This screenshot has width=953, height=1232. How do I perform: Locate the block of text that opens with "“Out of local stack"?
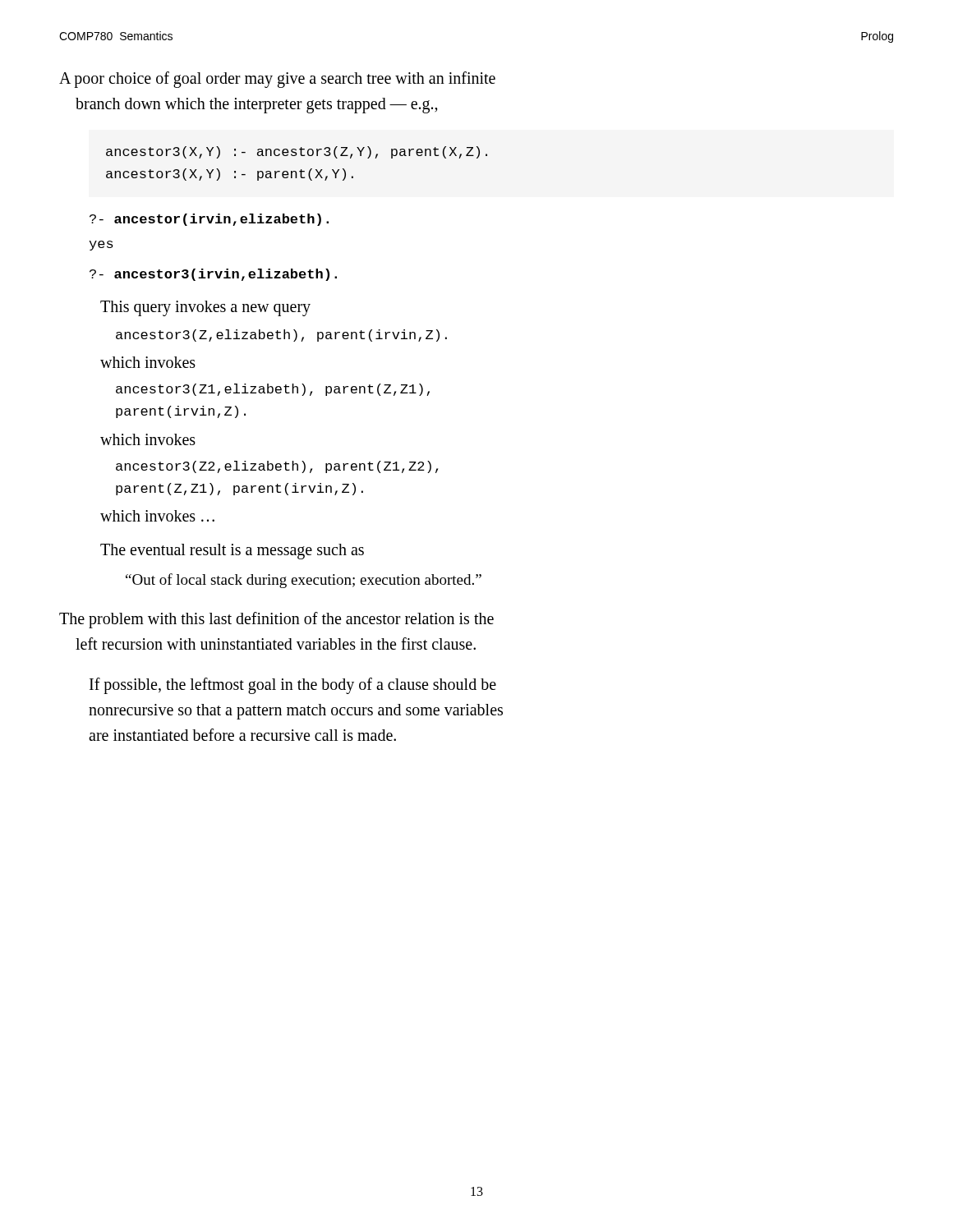coord(303,579)
